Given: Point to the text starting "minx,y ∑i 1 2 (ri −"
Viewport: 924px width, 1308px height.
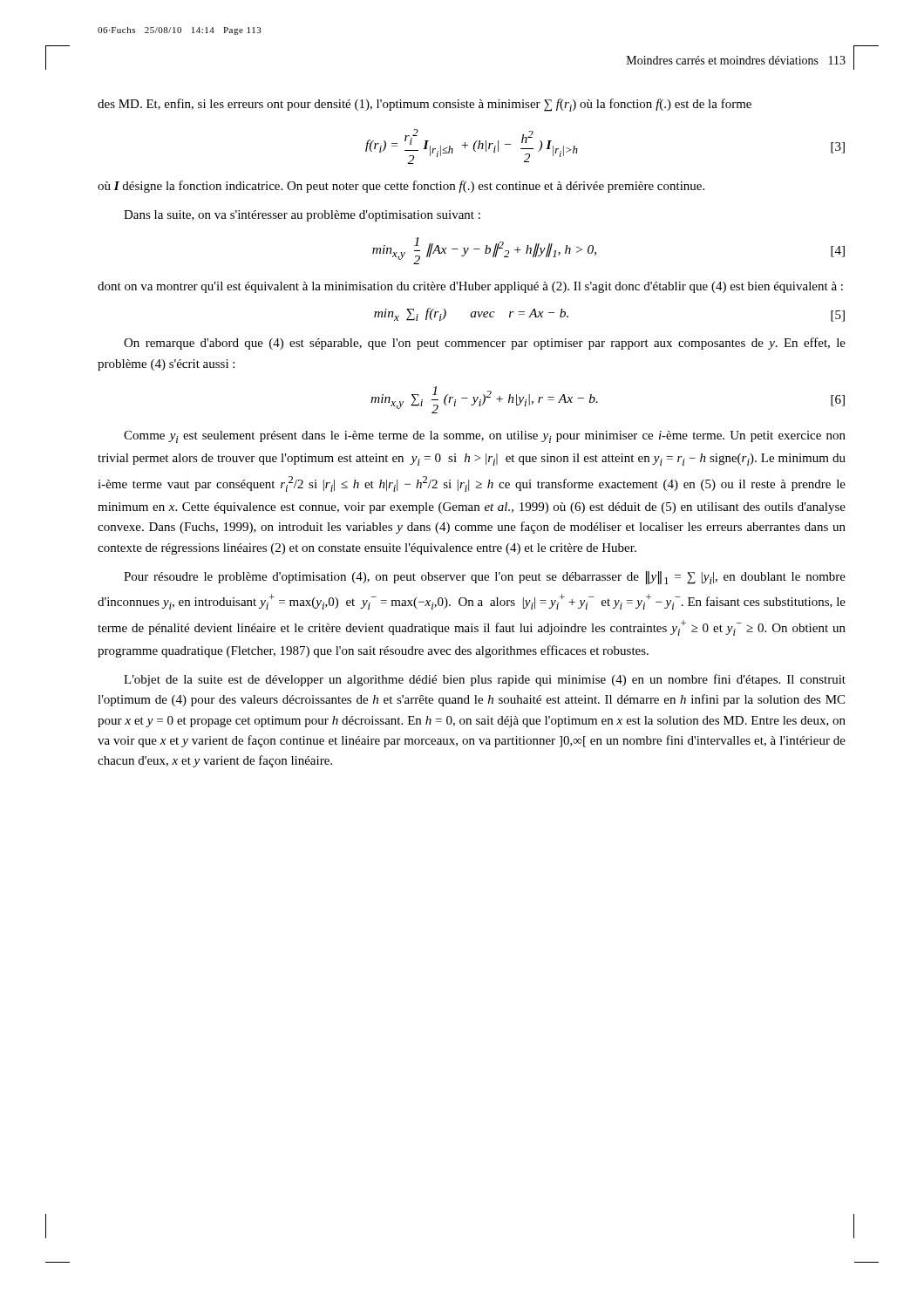Looking at the screenshot, I should click(x=608, y=400).
